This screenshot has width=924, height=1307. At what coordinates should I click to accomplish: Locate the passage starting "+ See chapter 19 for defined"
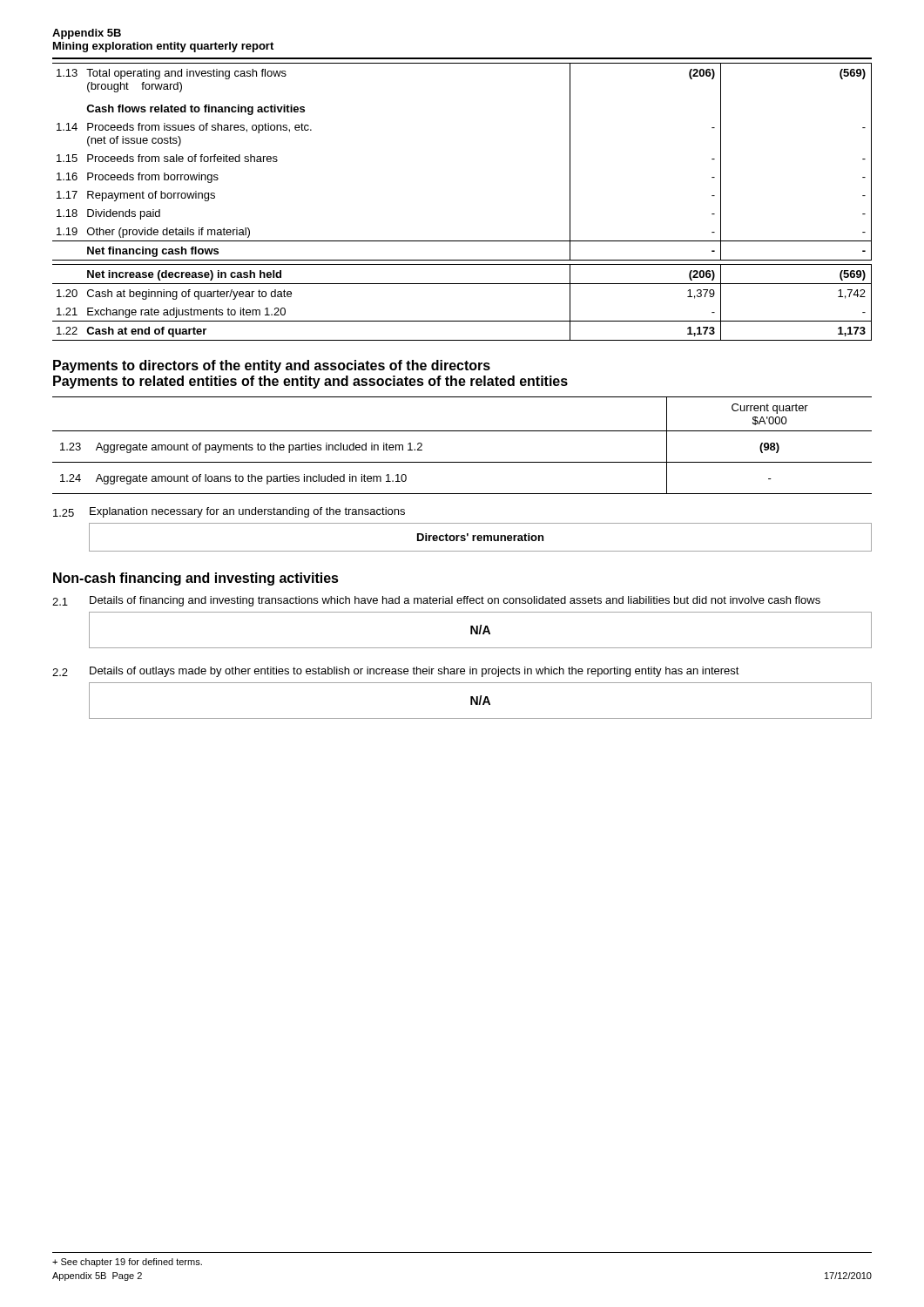click(x=128, y=1262)
